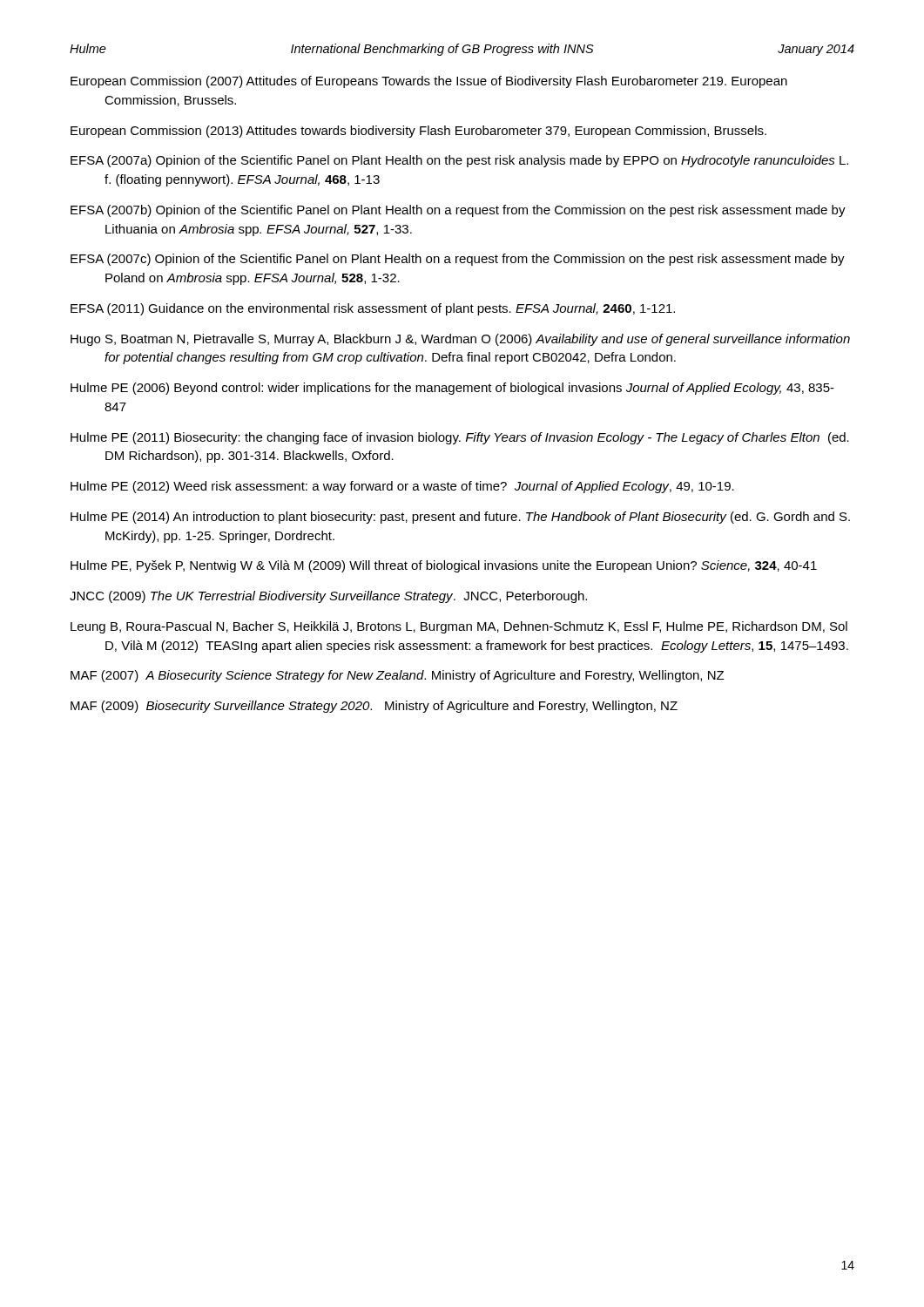This screenshot has height=1307, width=924.
Task: Click on the text starting "EFSA (2007c) Opinion of the Scientific Panel on"
Action: click(x=457, y=268)
